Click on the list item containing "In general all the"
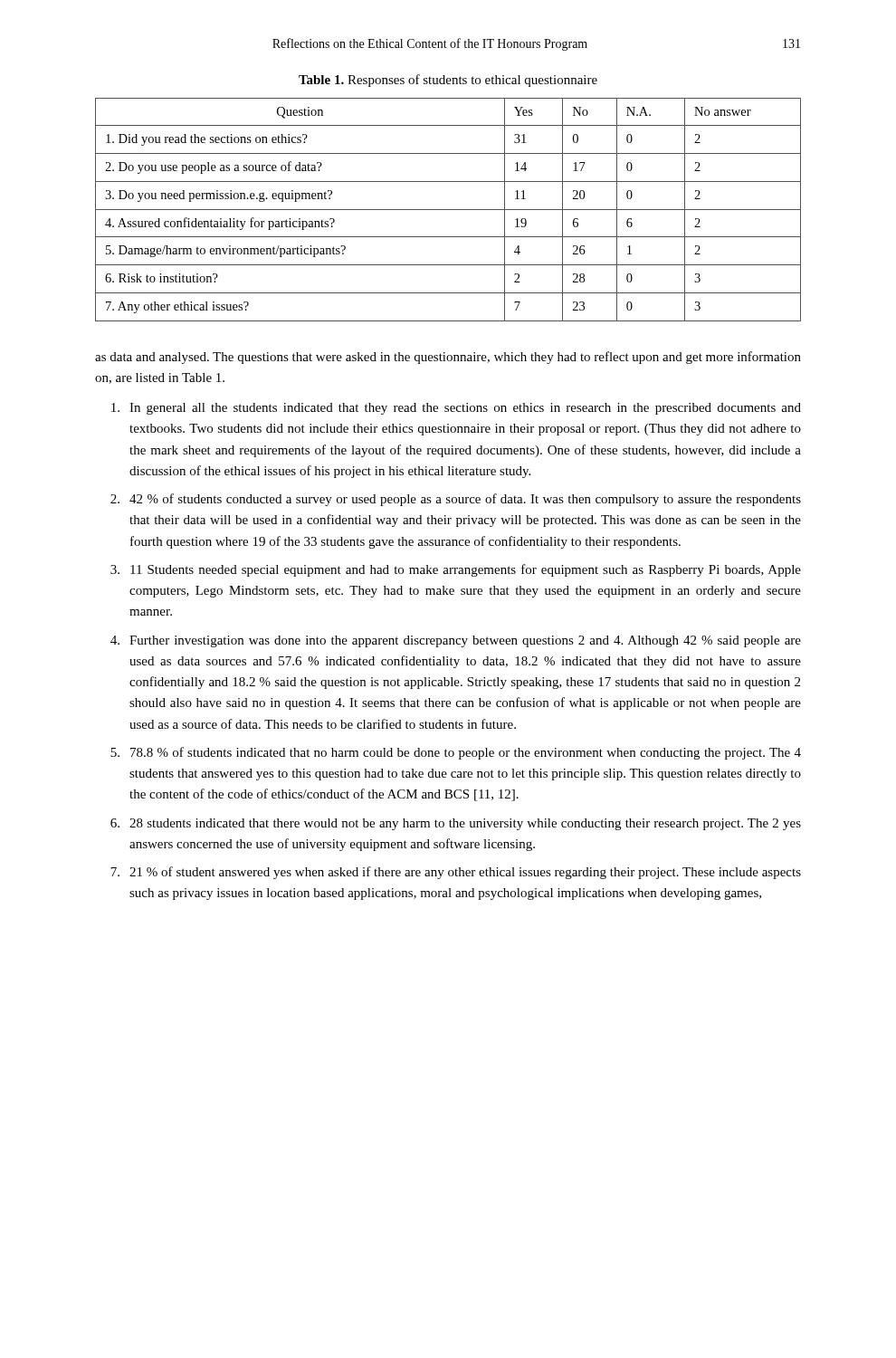This screenshot has height=1358, width=896. click(448, 440)
